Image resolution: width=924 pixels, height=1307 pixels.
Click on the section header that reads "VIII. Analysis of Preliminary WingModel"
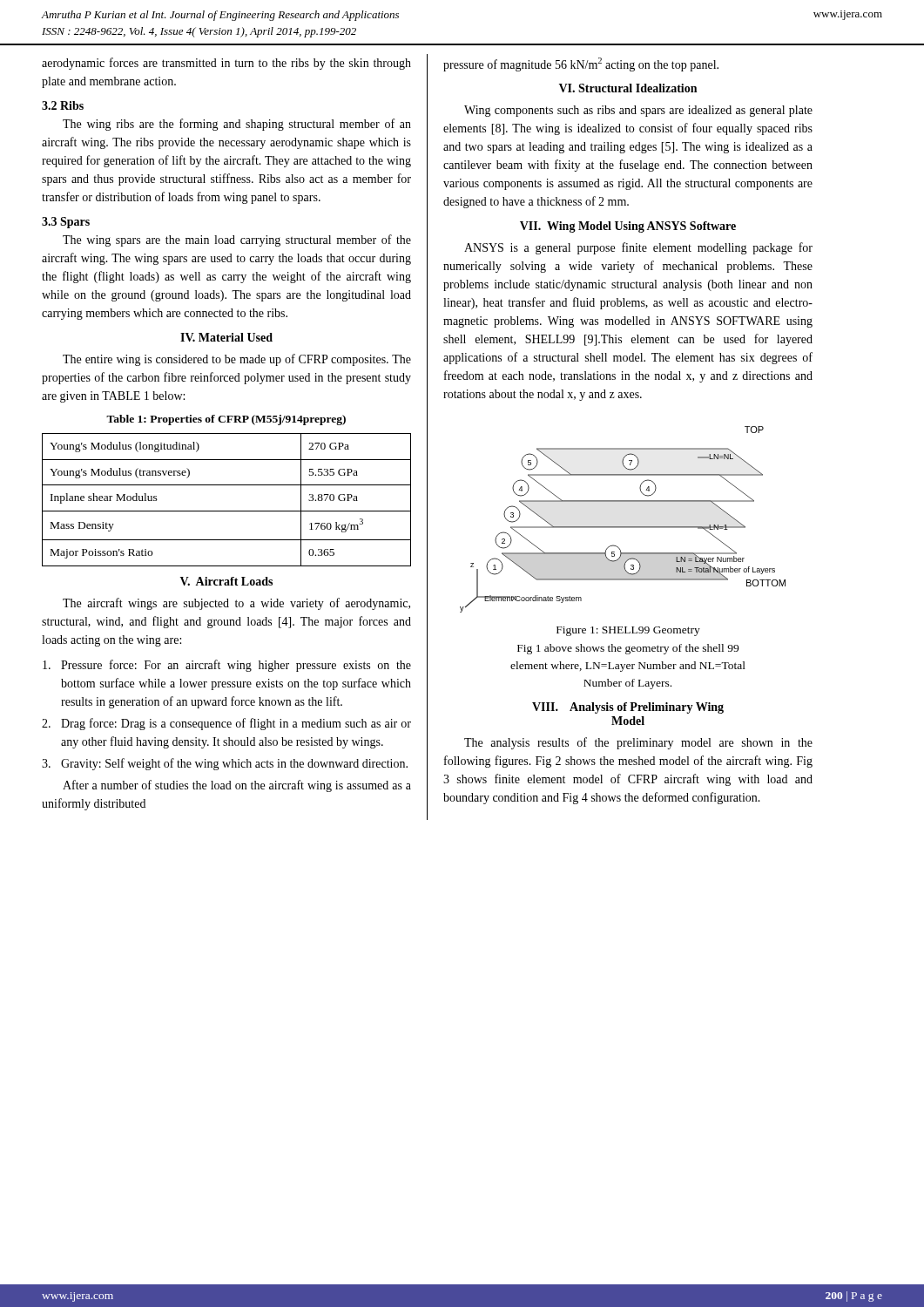[x=628, y=714]
